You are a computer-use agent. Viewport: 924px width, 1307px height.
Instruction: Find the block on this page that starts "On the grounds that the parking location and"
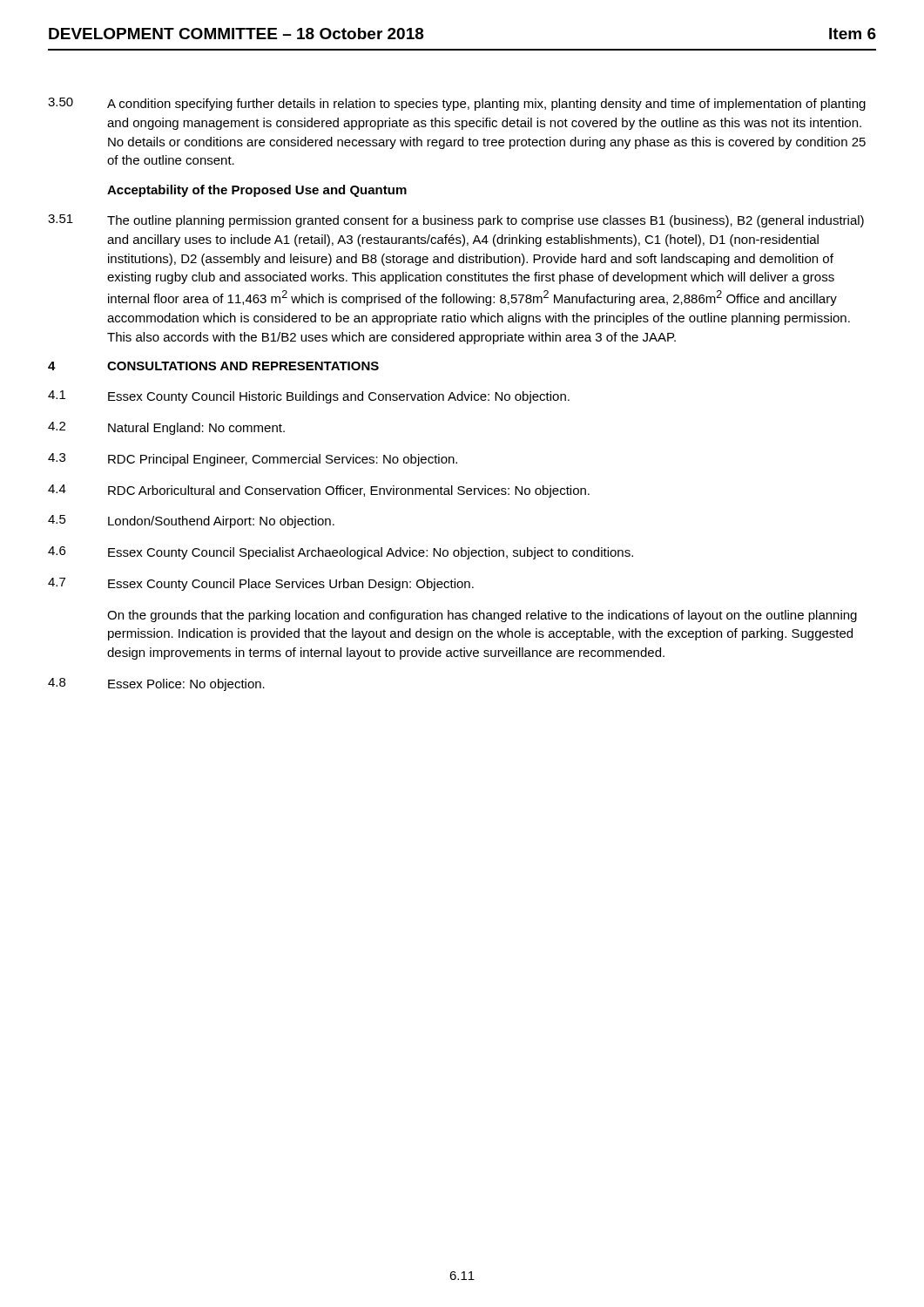coord(462,634)
